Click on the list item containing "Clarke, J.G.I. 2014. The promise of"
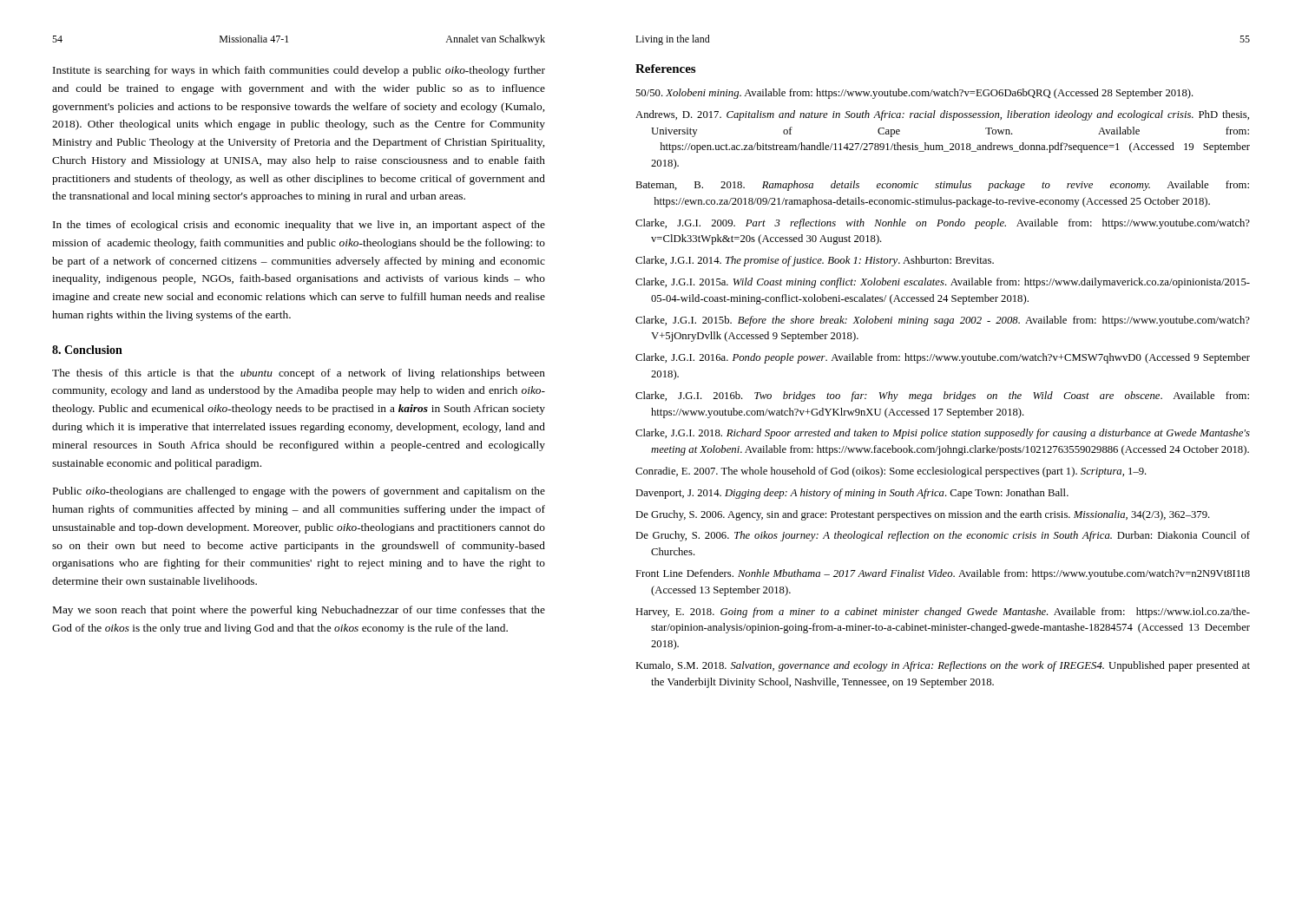Viewport: 1302px width, 924px height. coord(815,260)
